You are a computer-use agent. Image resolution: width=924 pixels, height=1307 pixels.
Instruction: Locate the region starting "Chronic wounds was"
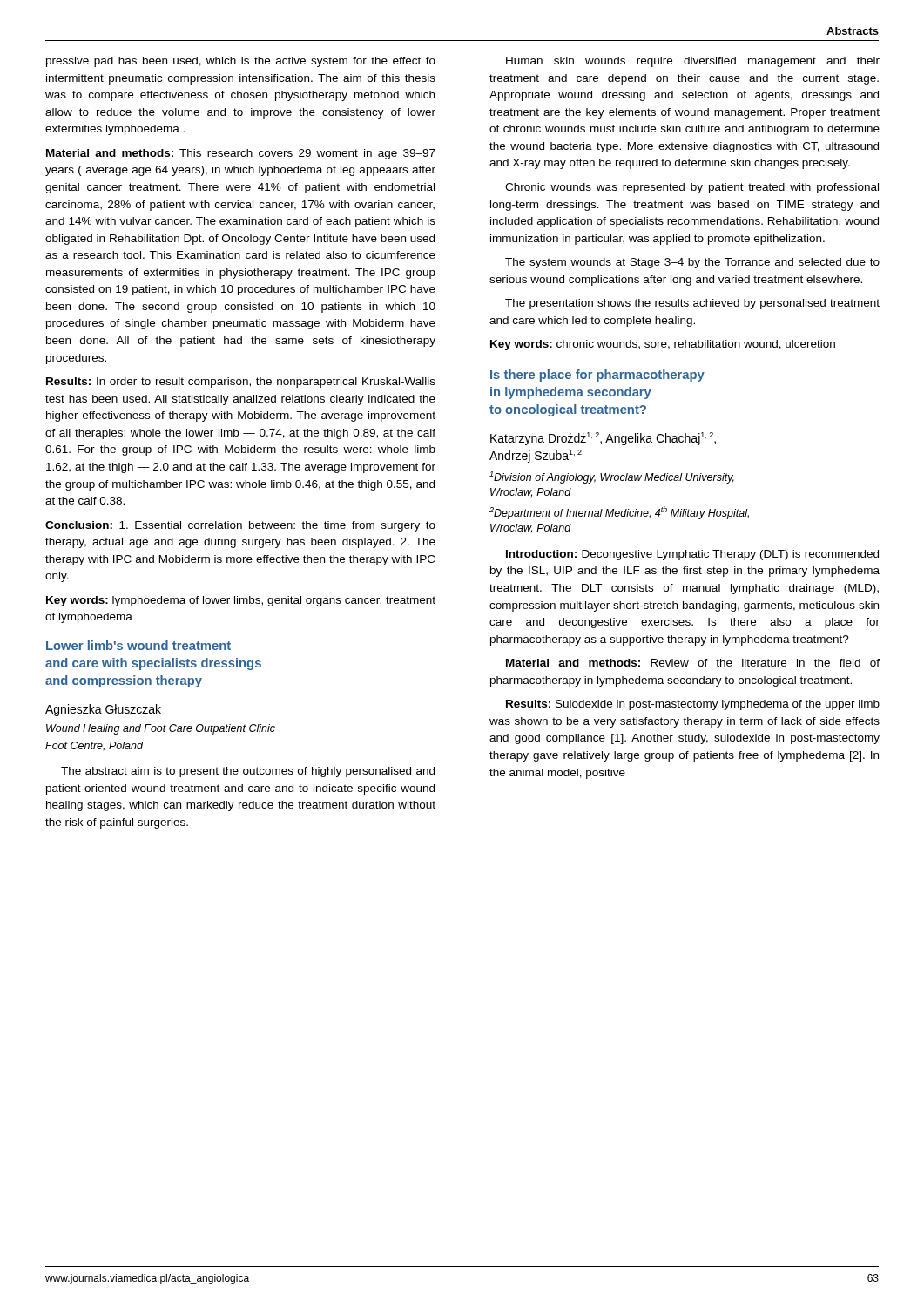pos(684,213)
